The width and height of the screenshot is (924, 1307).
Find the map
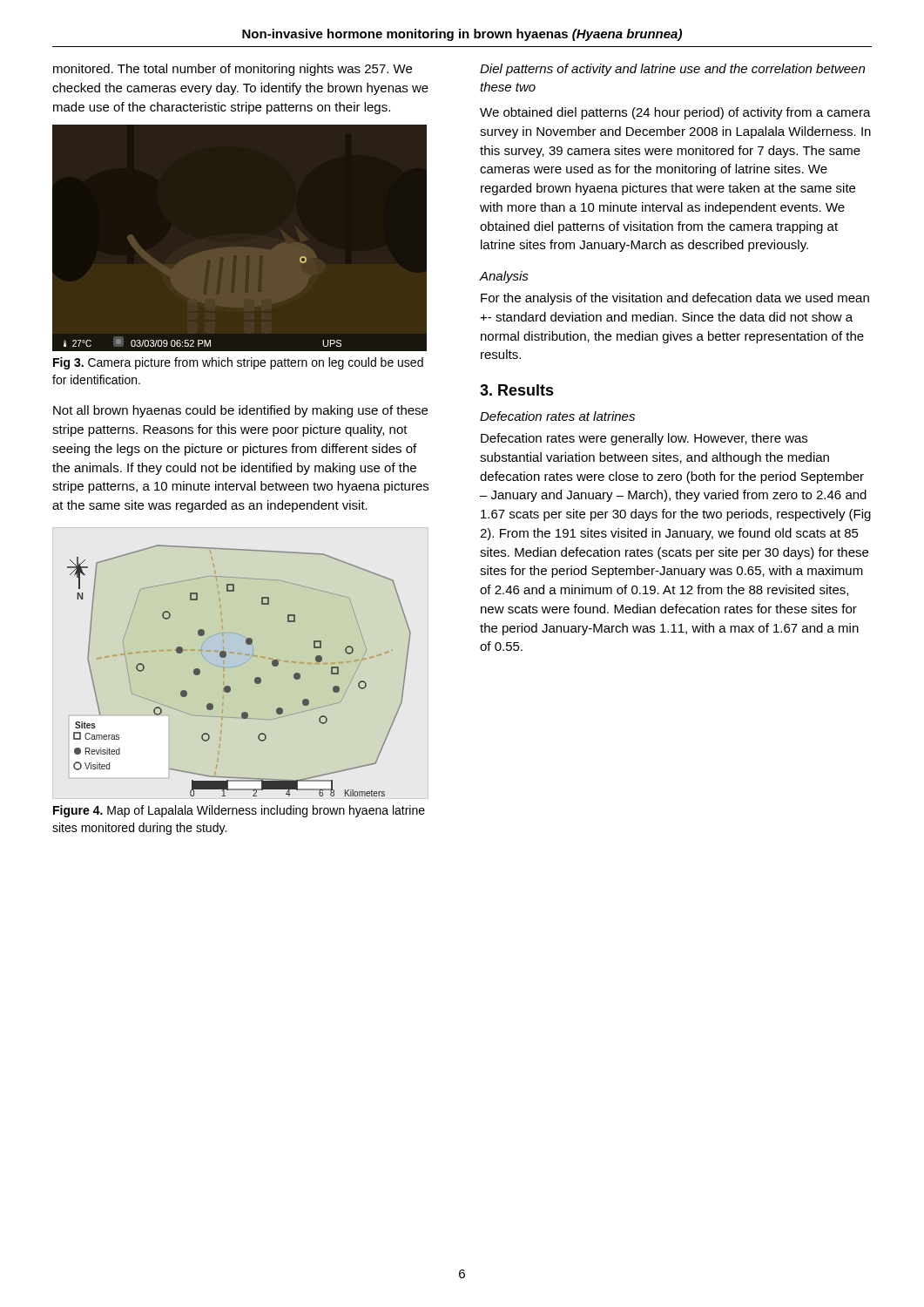point(244,663)
